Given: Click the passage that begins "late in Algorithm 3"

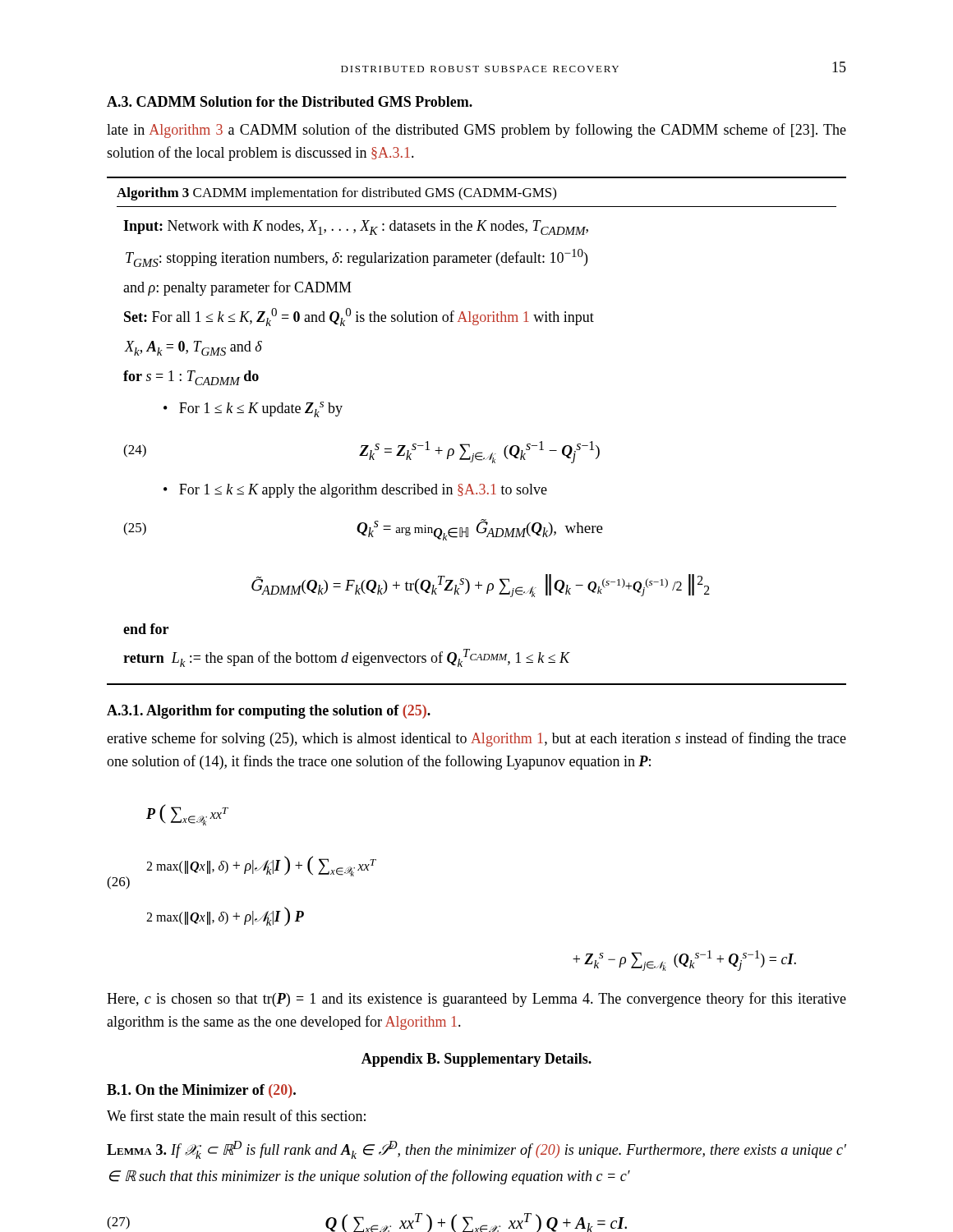Looking at the screenshot, I should click(476, 141).
